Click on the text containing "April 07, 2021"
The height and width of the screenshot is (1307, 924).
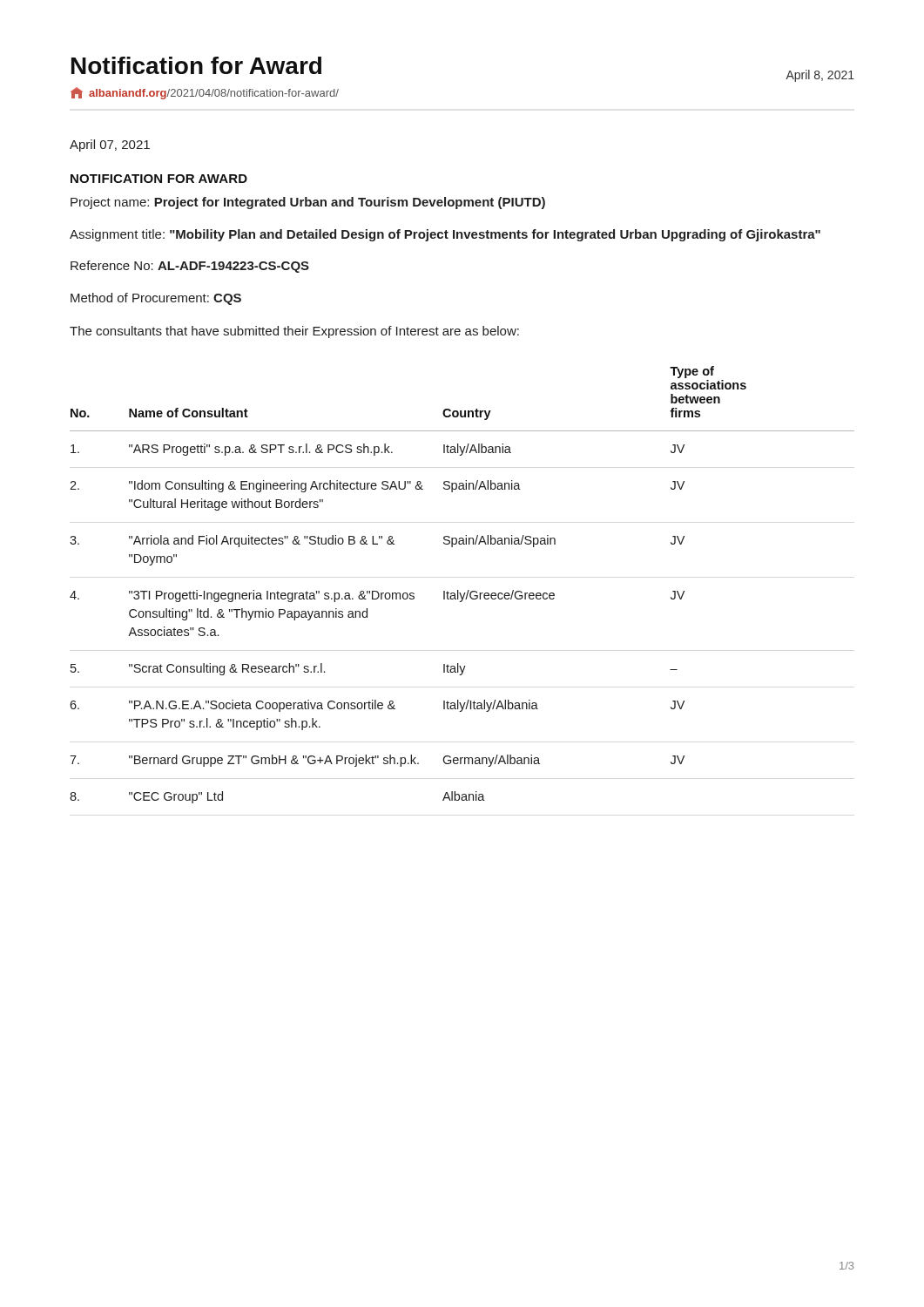pos(110,144)
